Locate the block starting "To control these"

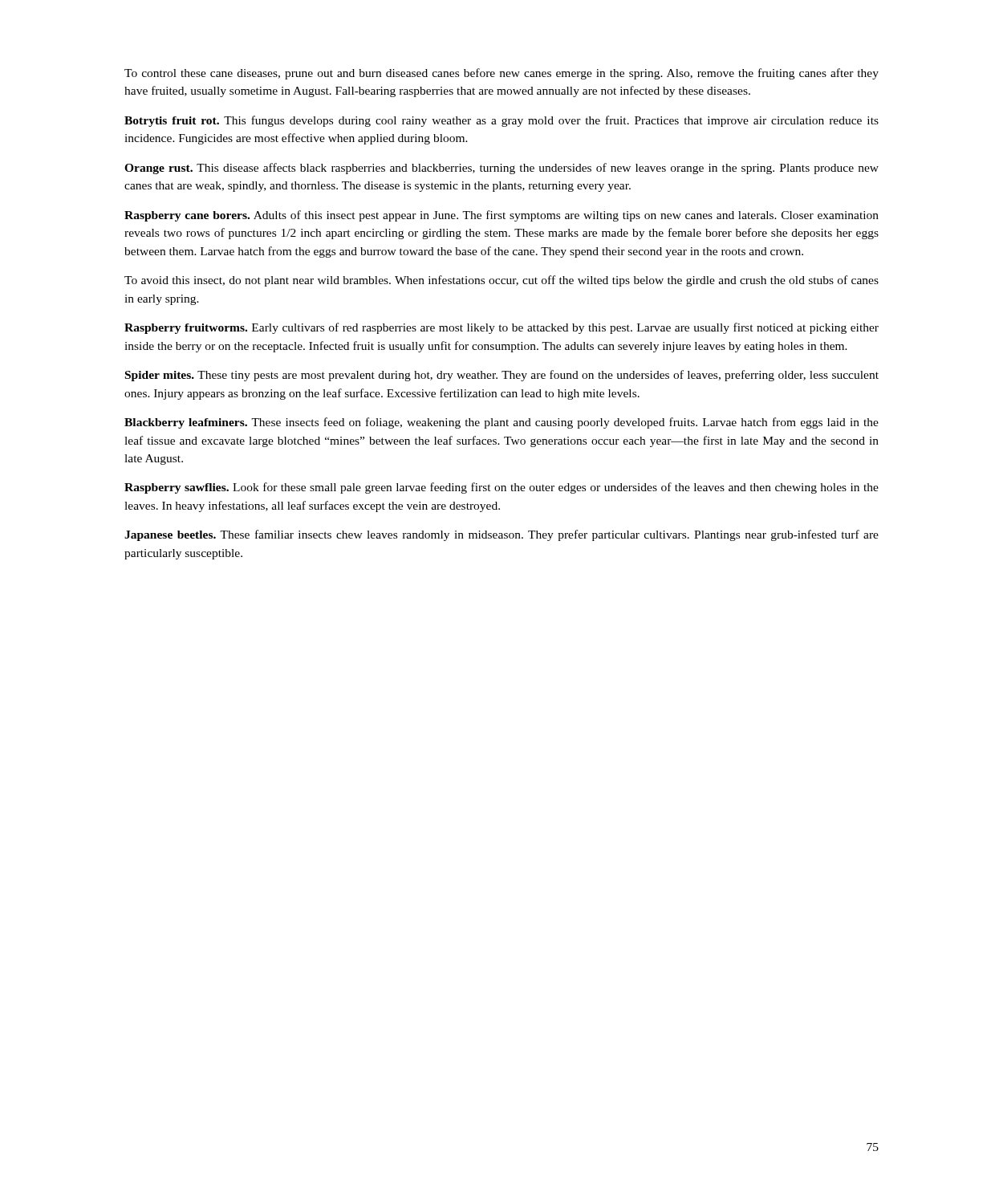point(501,82)
